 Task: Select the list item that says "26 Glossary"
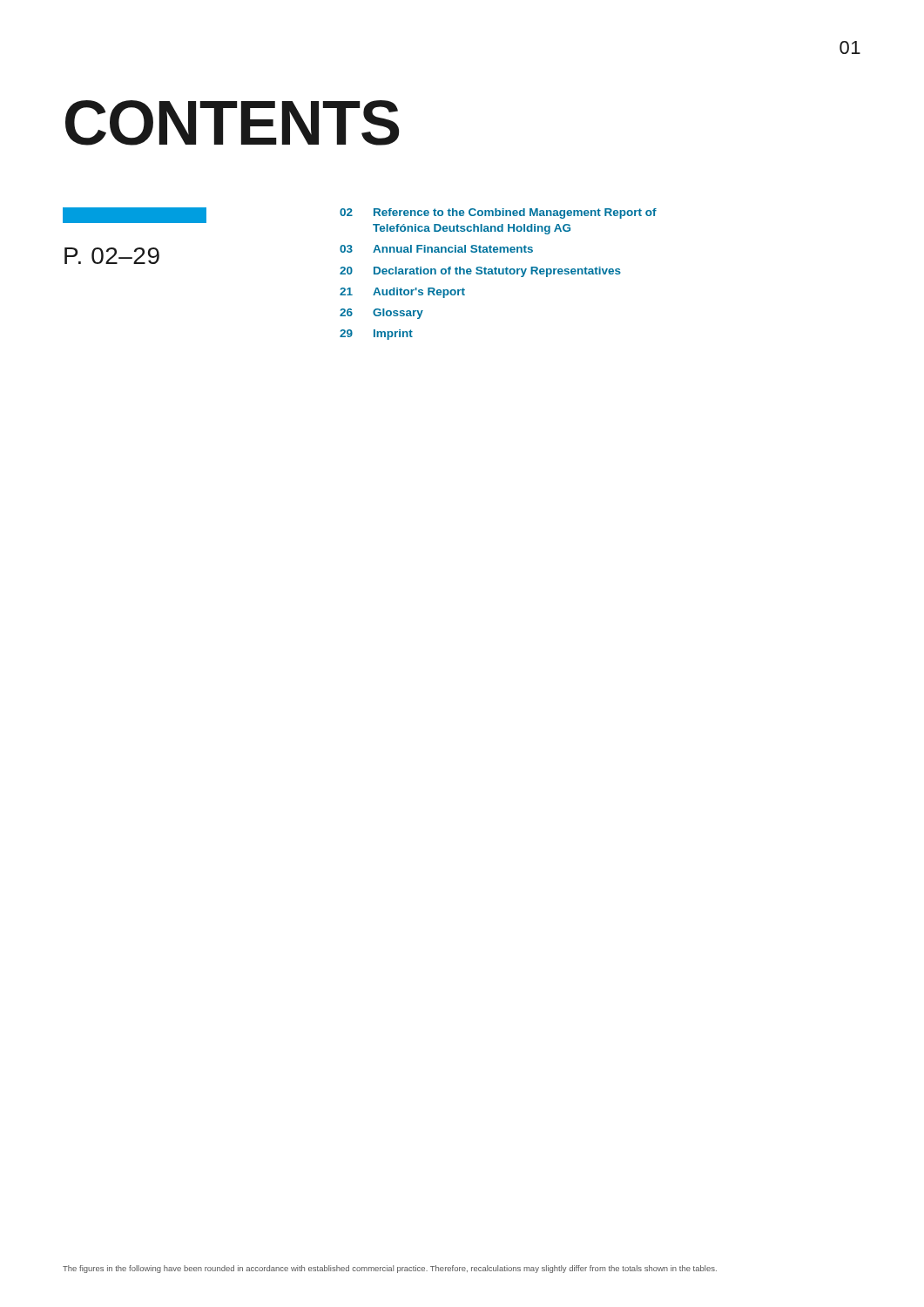(x=381, y=313)
